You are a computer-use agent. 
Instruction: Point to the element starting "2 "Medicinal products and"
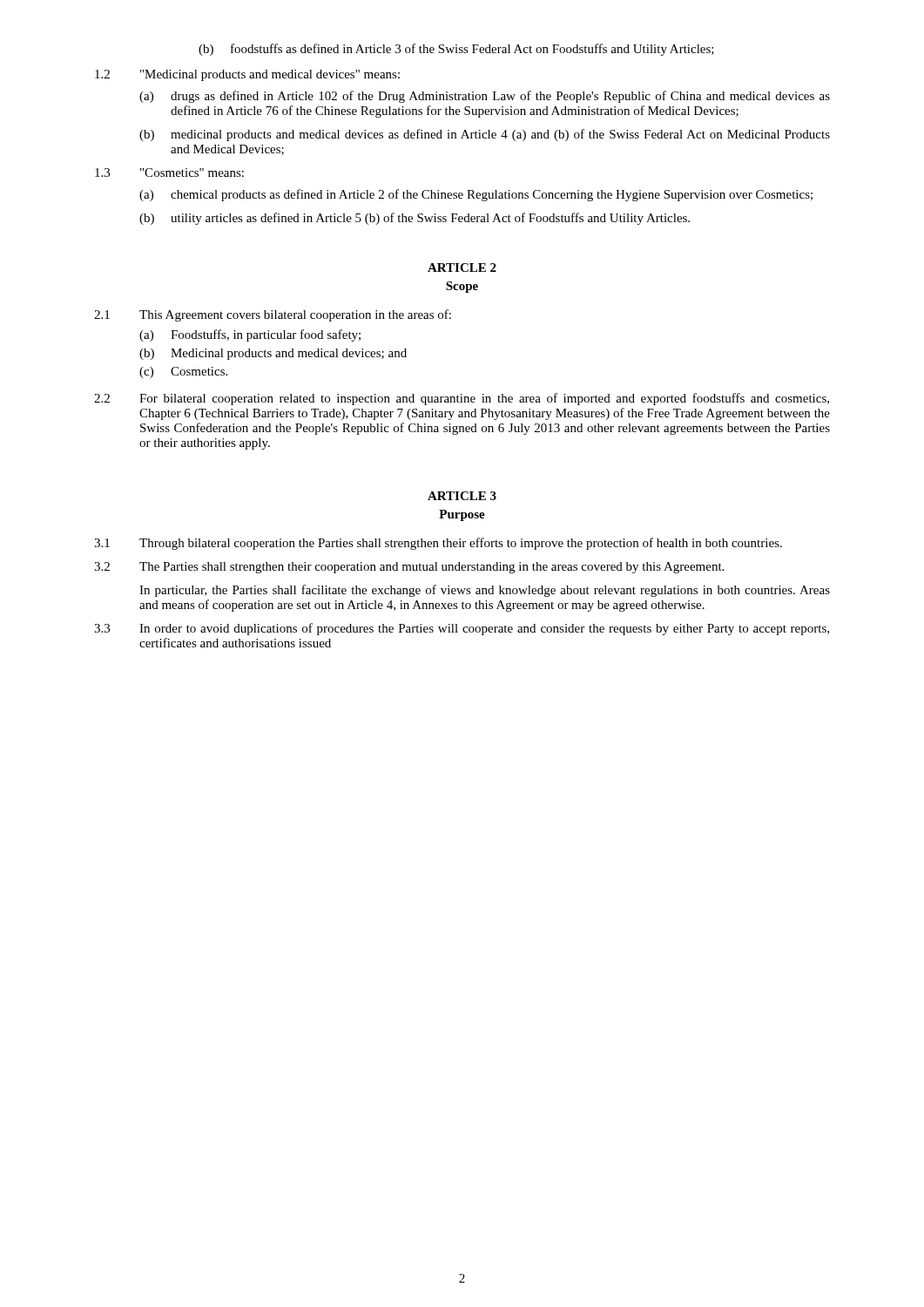pyautogui.click(x=247, y=75)
